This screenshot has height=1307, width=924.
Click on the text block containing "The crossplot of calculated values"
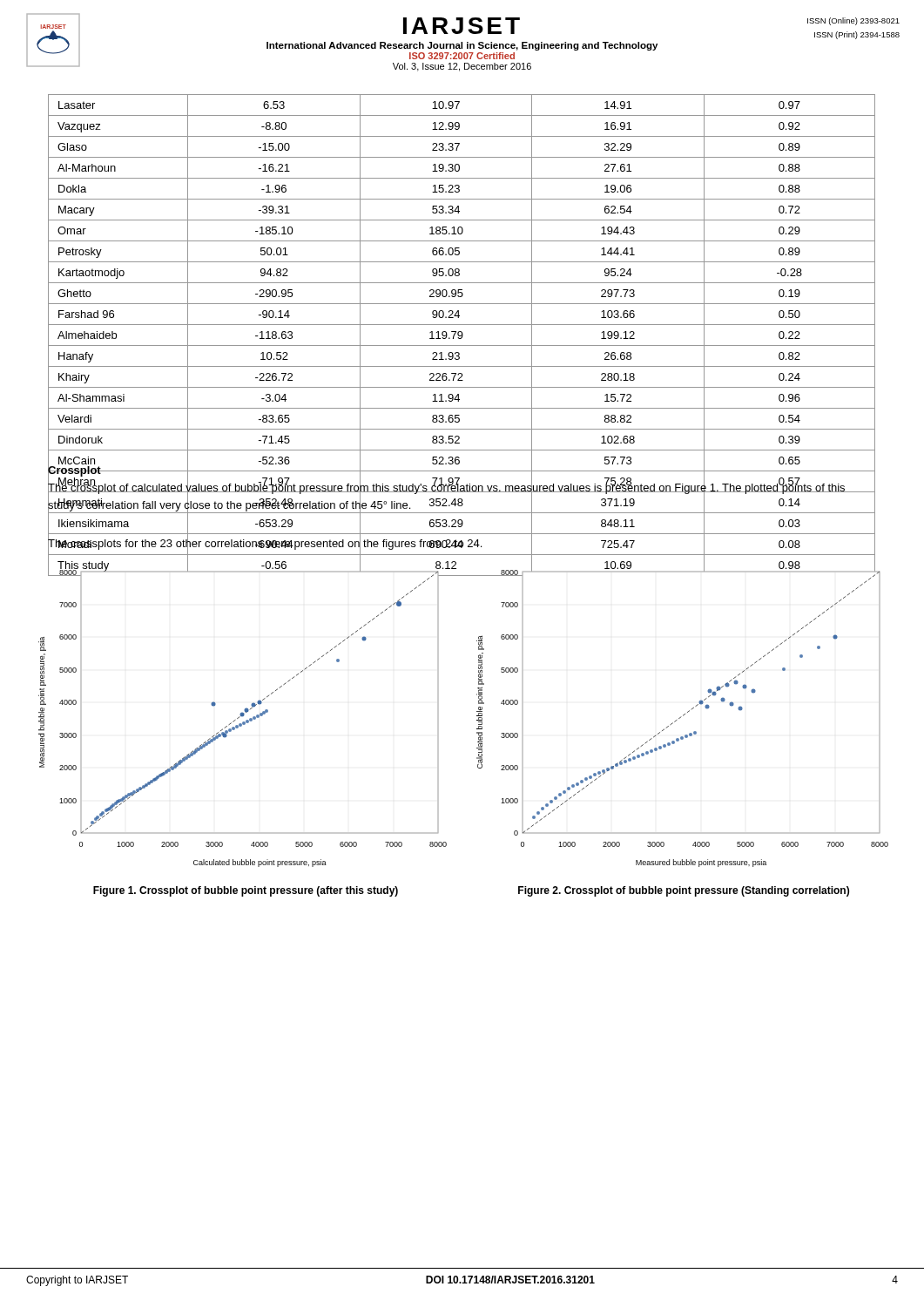pyautogui.click(x=447, y=496)
